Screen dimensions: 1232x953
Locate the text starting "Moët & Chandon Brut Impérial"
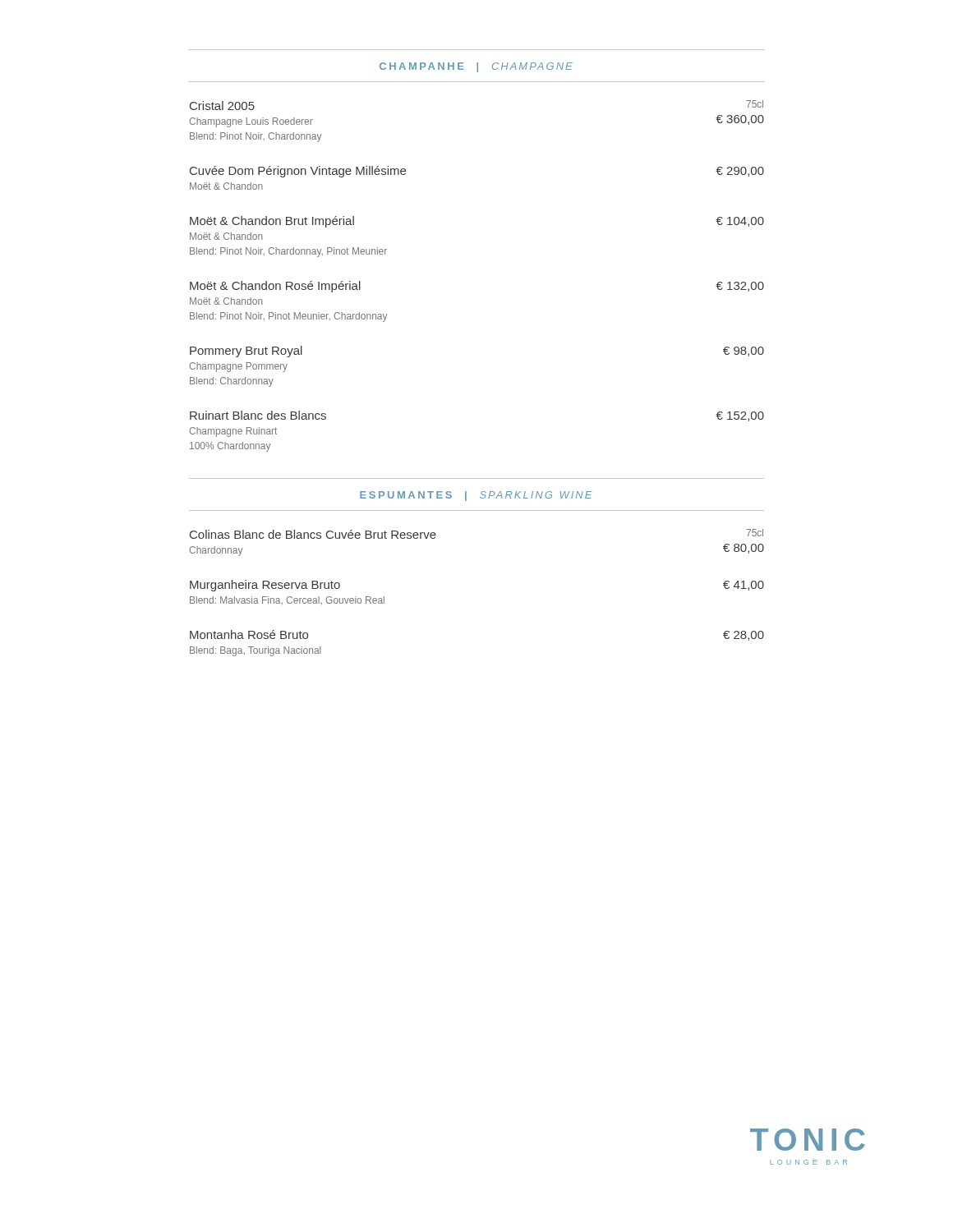click(x=269, y=221)
